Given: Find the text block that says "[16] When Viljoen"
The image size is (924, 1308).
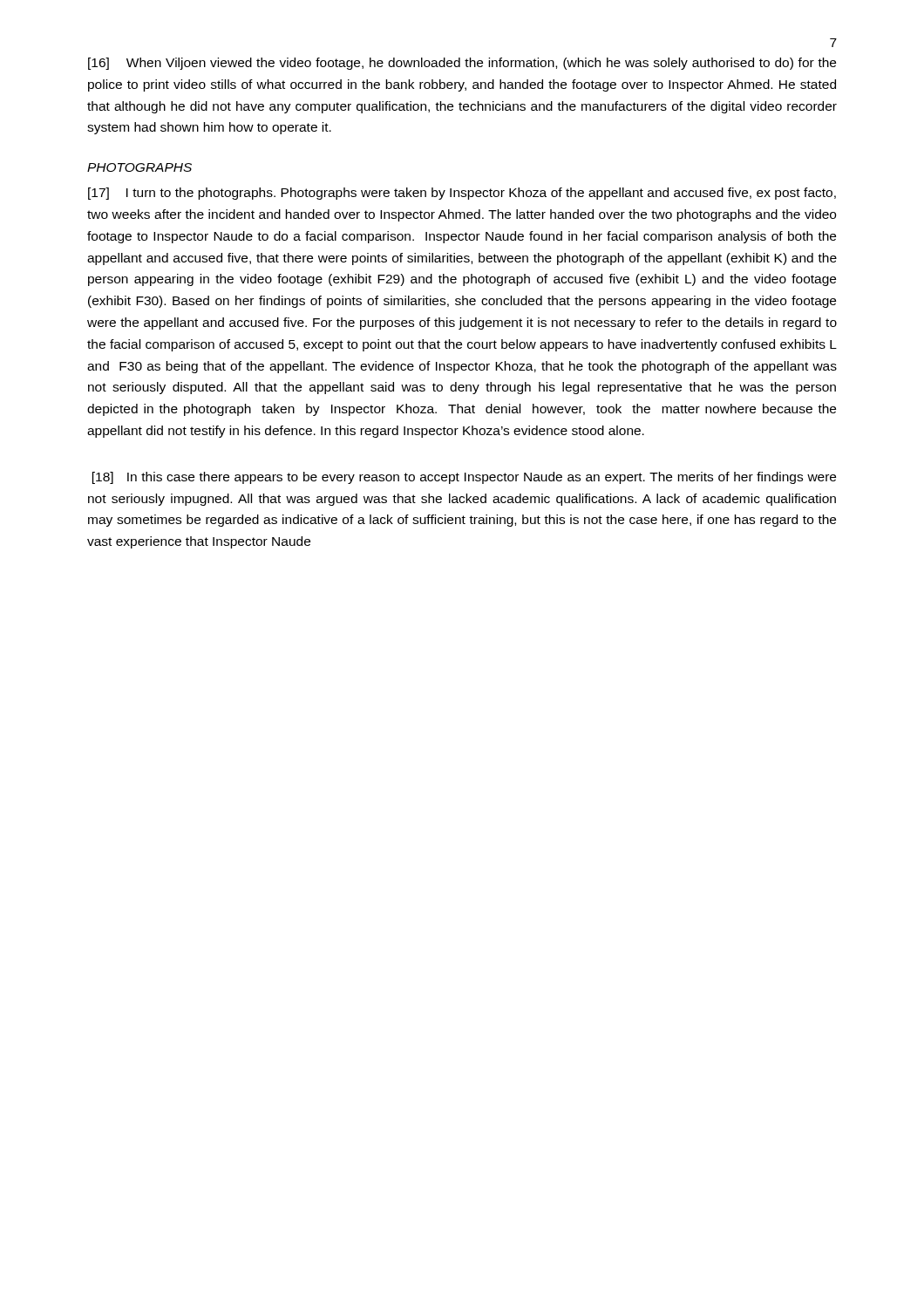Looking at the screenshot, I should pos(462,95).
